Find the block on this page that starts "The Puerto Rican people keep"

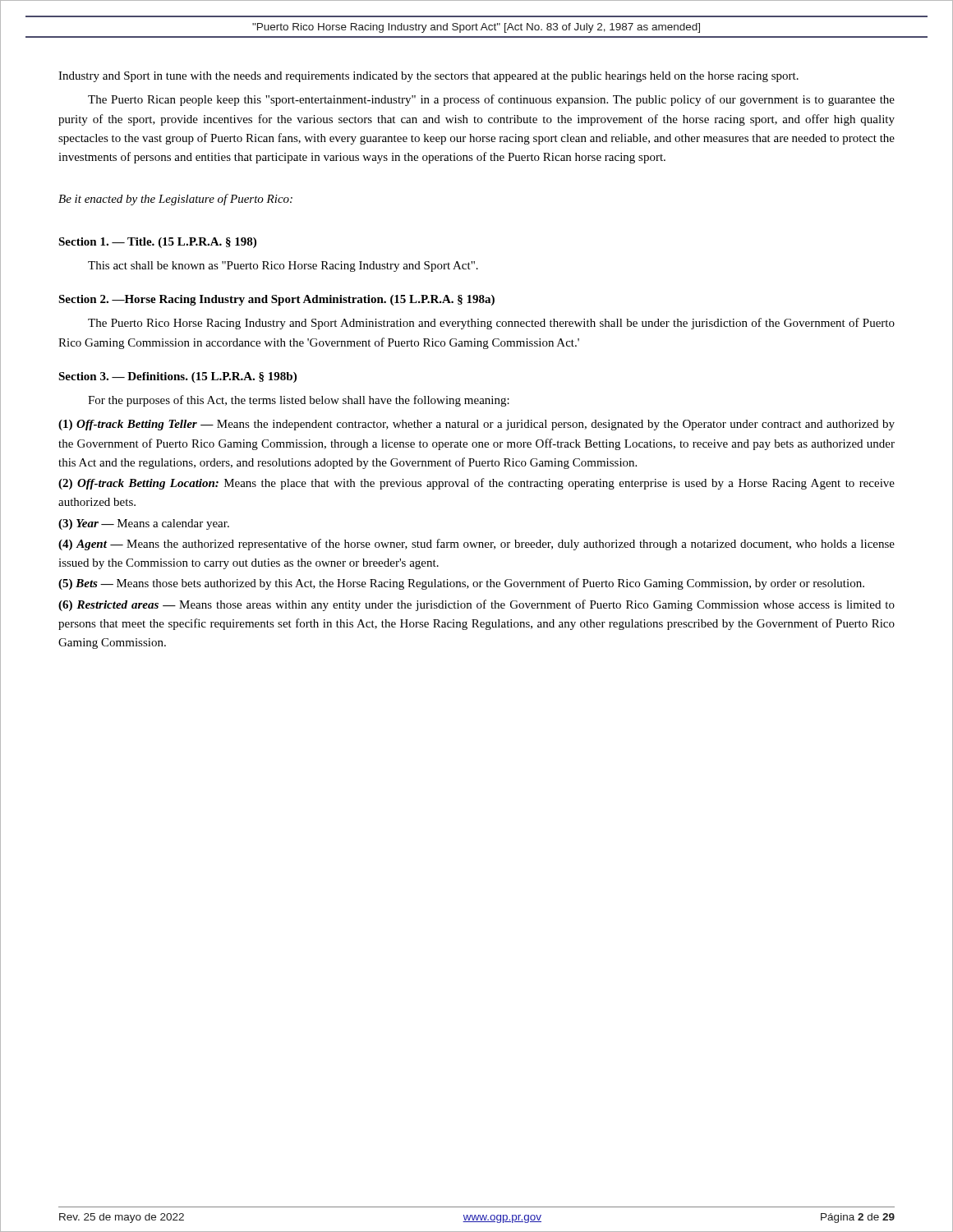476,128
